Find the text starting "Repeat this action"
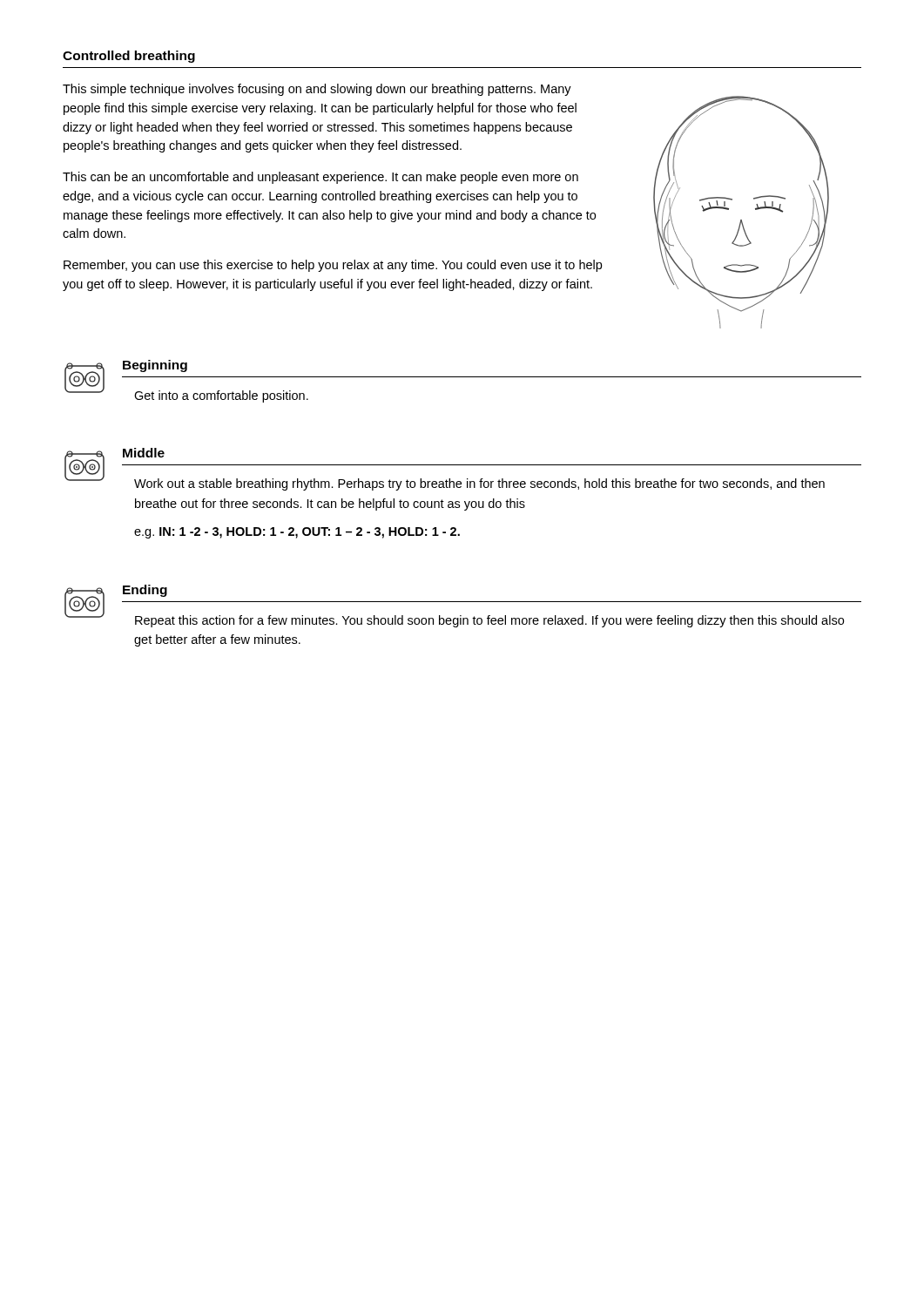 [x=498, y=630]
